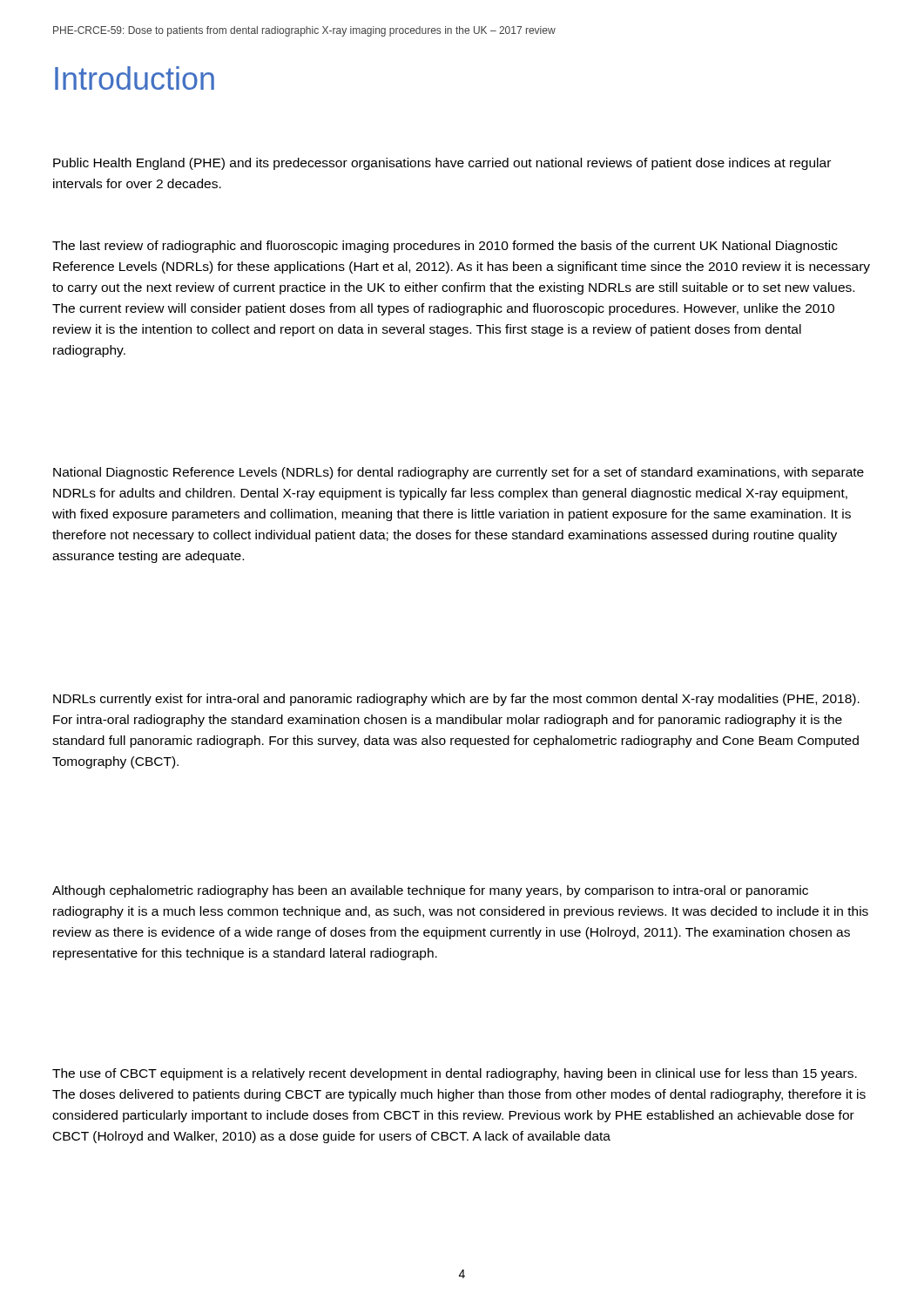Where is the passage that starts "Although cephalometric radiography has been an available"?
Viewport: 924px width, 1307px height.
click(460, 921)
